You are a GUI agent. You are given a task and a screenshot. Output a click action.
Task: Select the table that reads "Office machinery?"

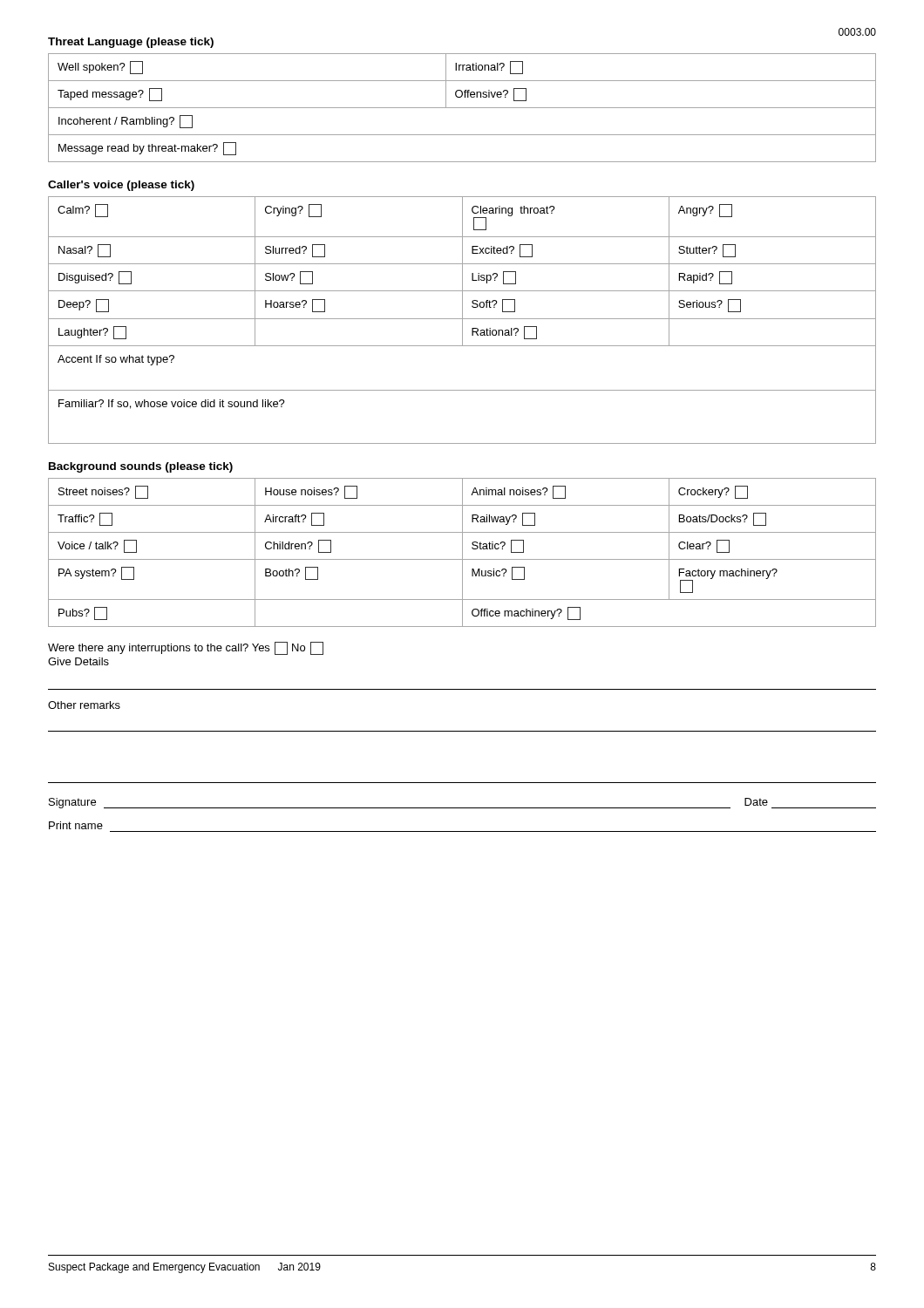462,552
